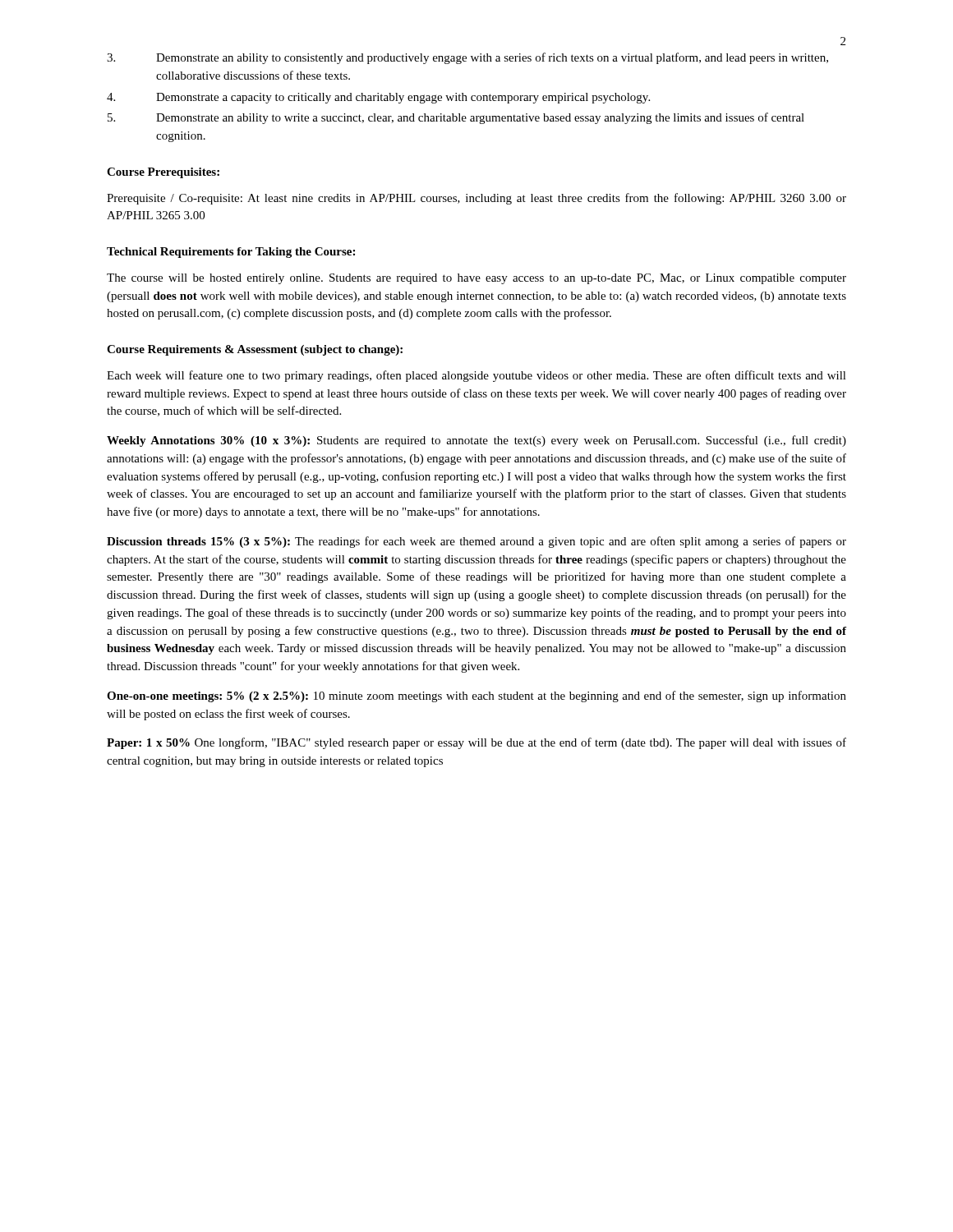
Task: Select the passage starting "One-on-one meetings: 5% (2 x 2.5%): 10 minute"
Action: 476,704
